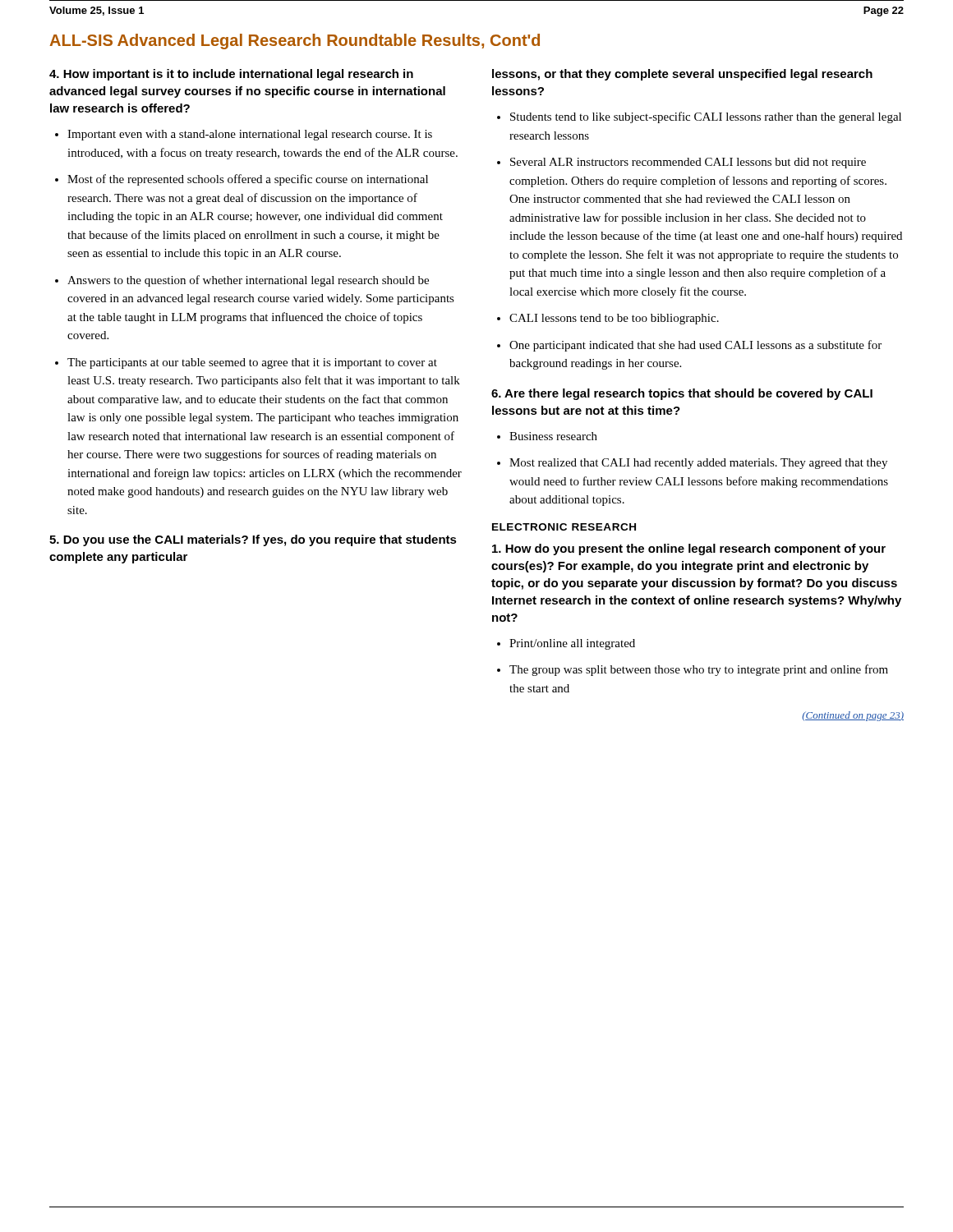Screen dimensions: 1232x953
Task: Locate the text starting "Most of the represented schools offered a"
Action: [255, 216]
